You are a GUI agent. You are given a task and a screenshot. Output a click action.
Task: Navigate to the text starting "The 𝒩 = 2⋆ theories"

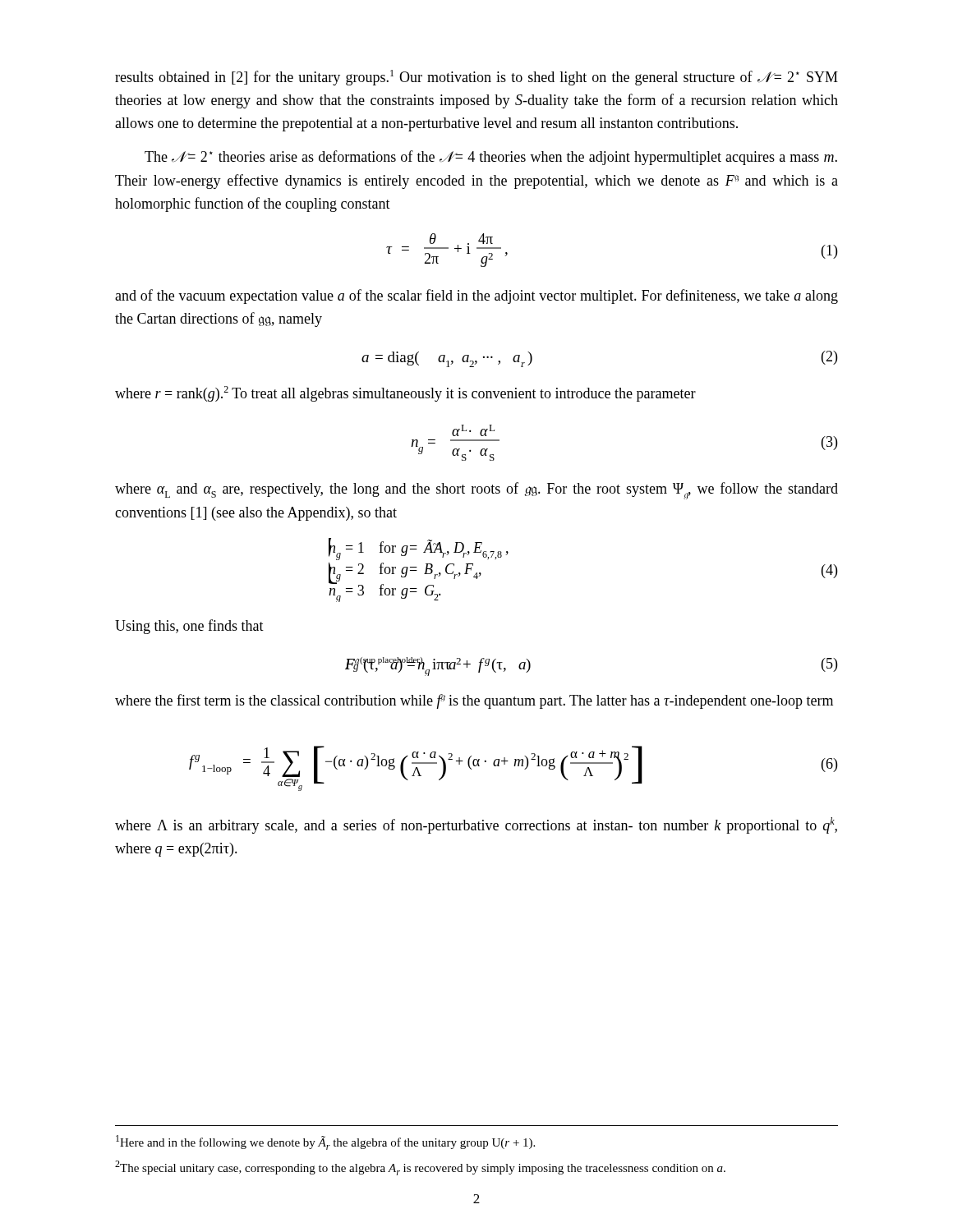(x=476, y=181)
